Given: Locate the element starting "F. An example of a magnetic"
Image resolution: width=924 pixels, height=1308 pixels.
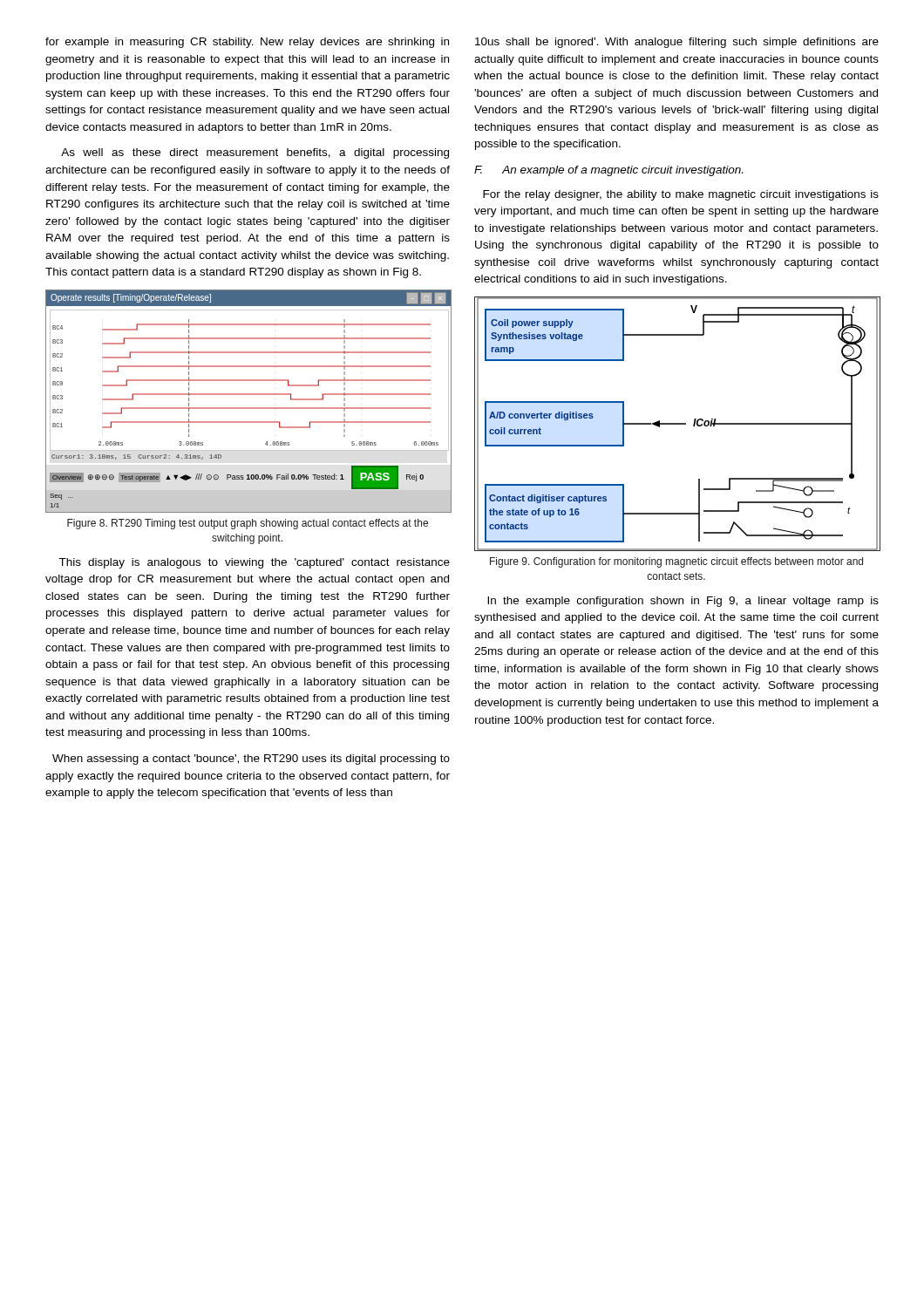Looking at the screenshot, I should tap(609, 170).
